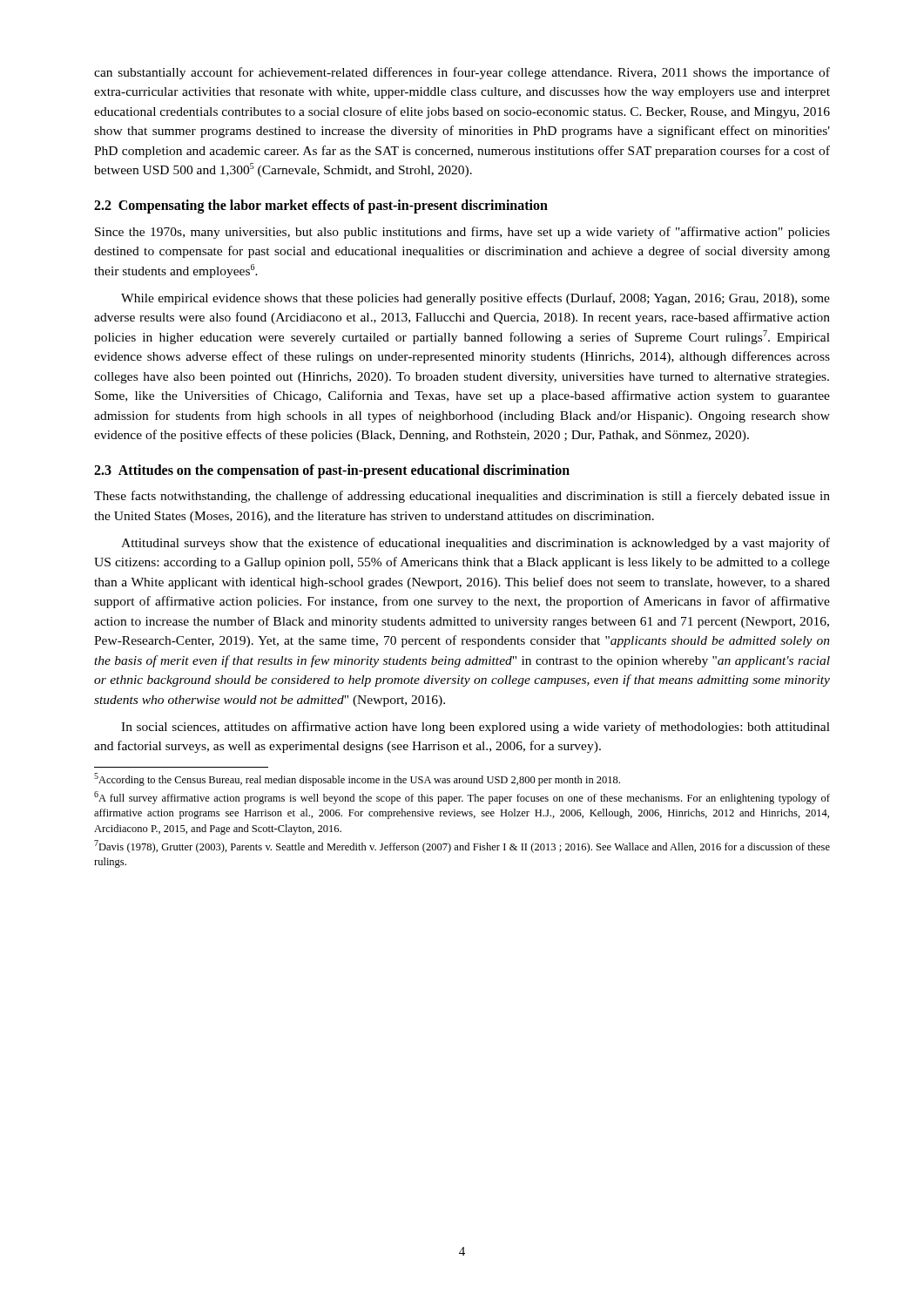Find the region starting "7Davis (1978), Grutter (2003), Parents v. Seattle"

(x=462, y=854)
